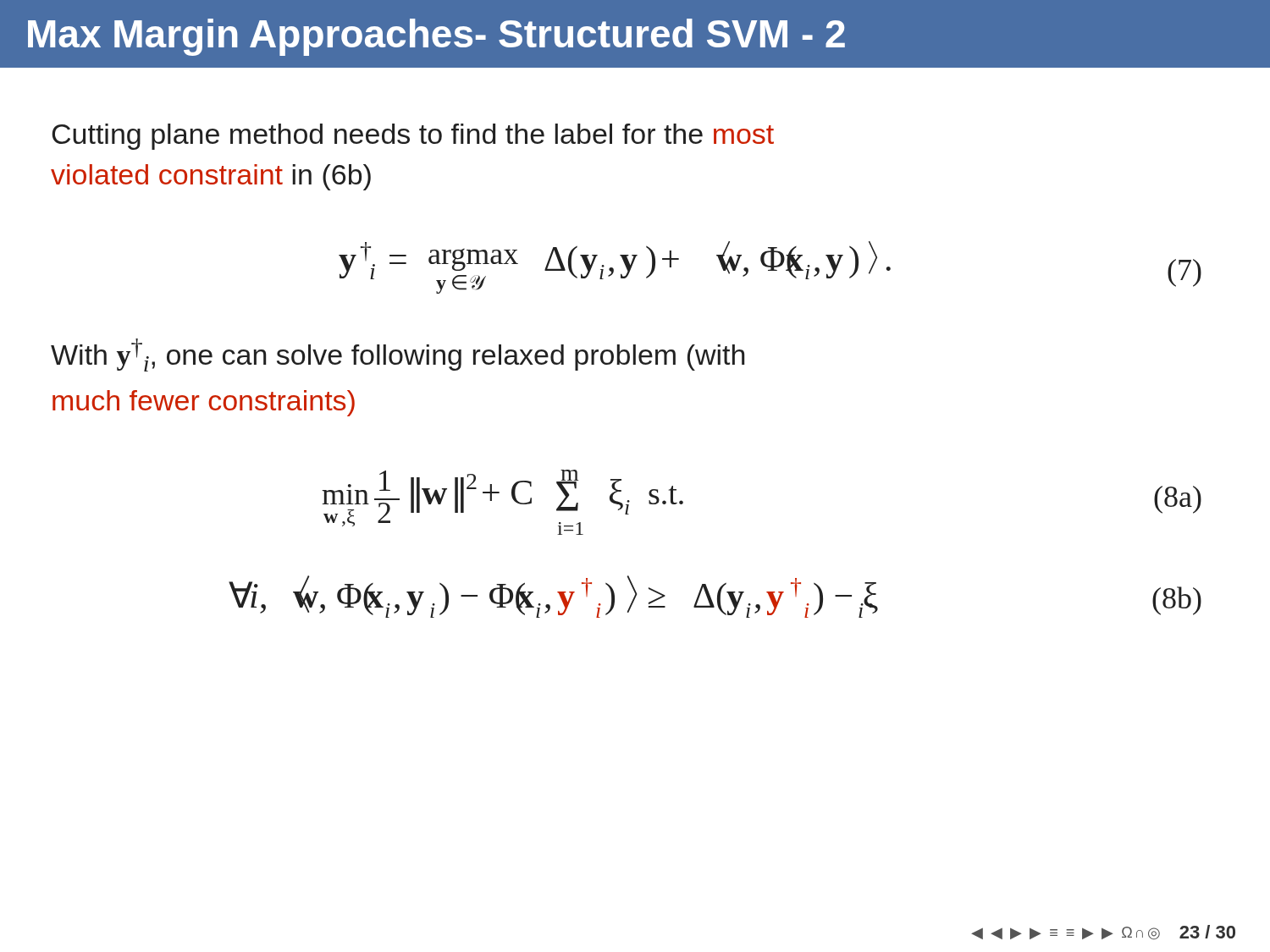Locate the region starting "min w ,ξ 1 2 ‖"

[x=462, y=502]
